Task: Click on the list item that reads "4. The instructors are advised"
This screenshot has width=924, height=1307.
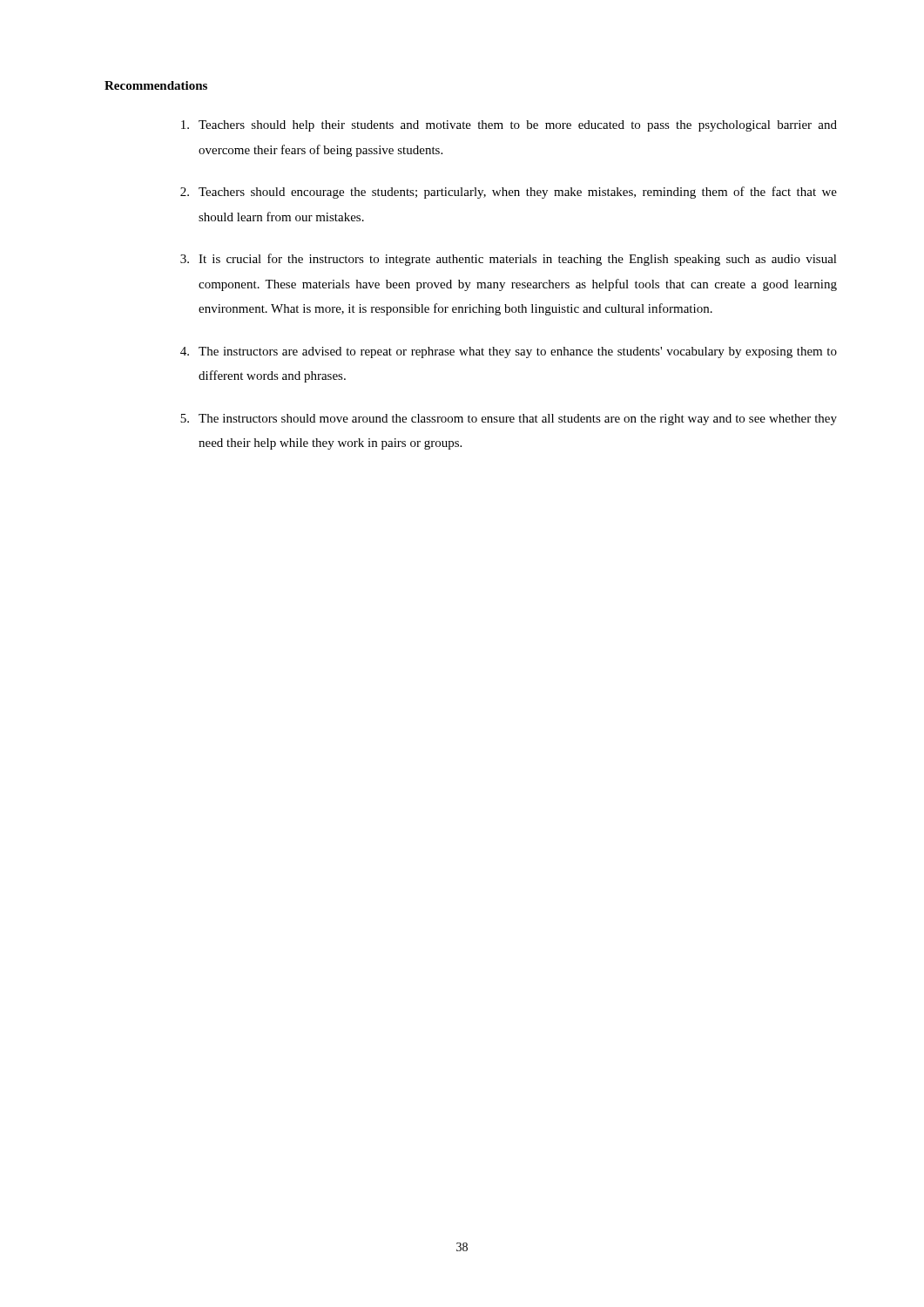Action: [x=497, y=363]
